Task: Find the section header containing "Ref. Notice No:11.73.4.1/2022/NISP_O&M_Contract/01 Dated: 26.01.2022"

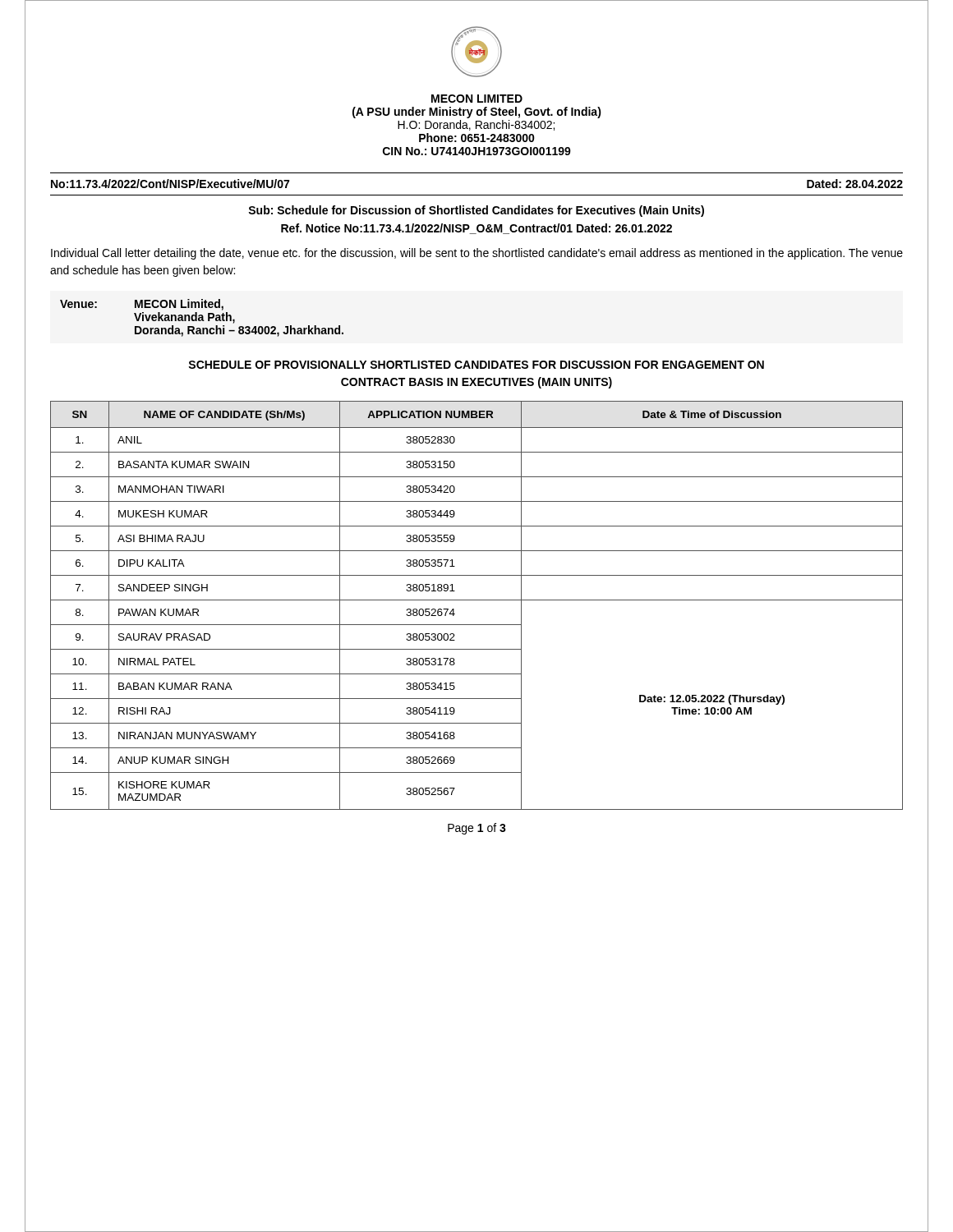Action: tap(476, 228)
